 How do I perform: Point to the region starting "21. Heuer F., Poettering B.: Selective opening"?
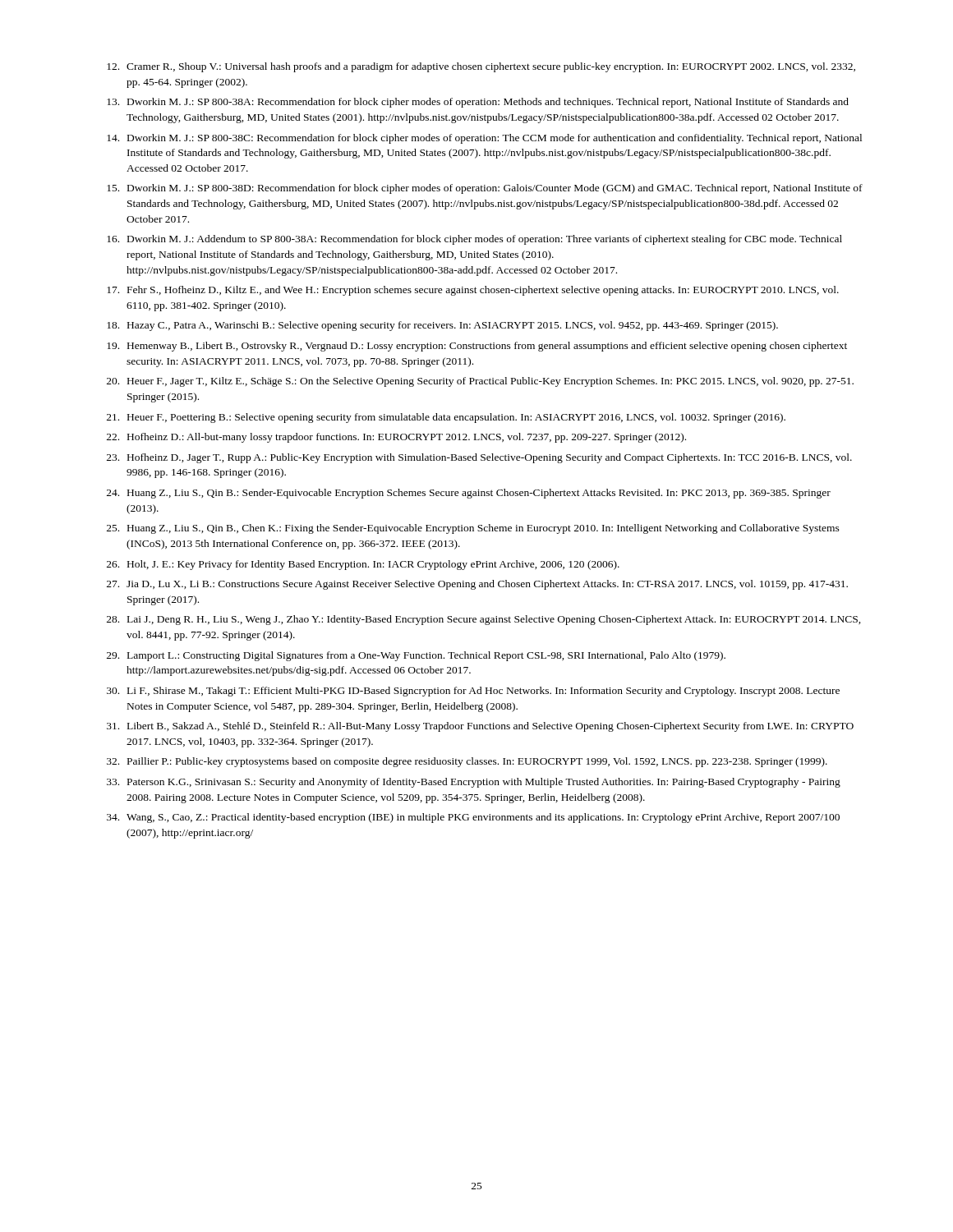[476, 417]
